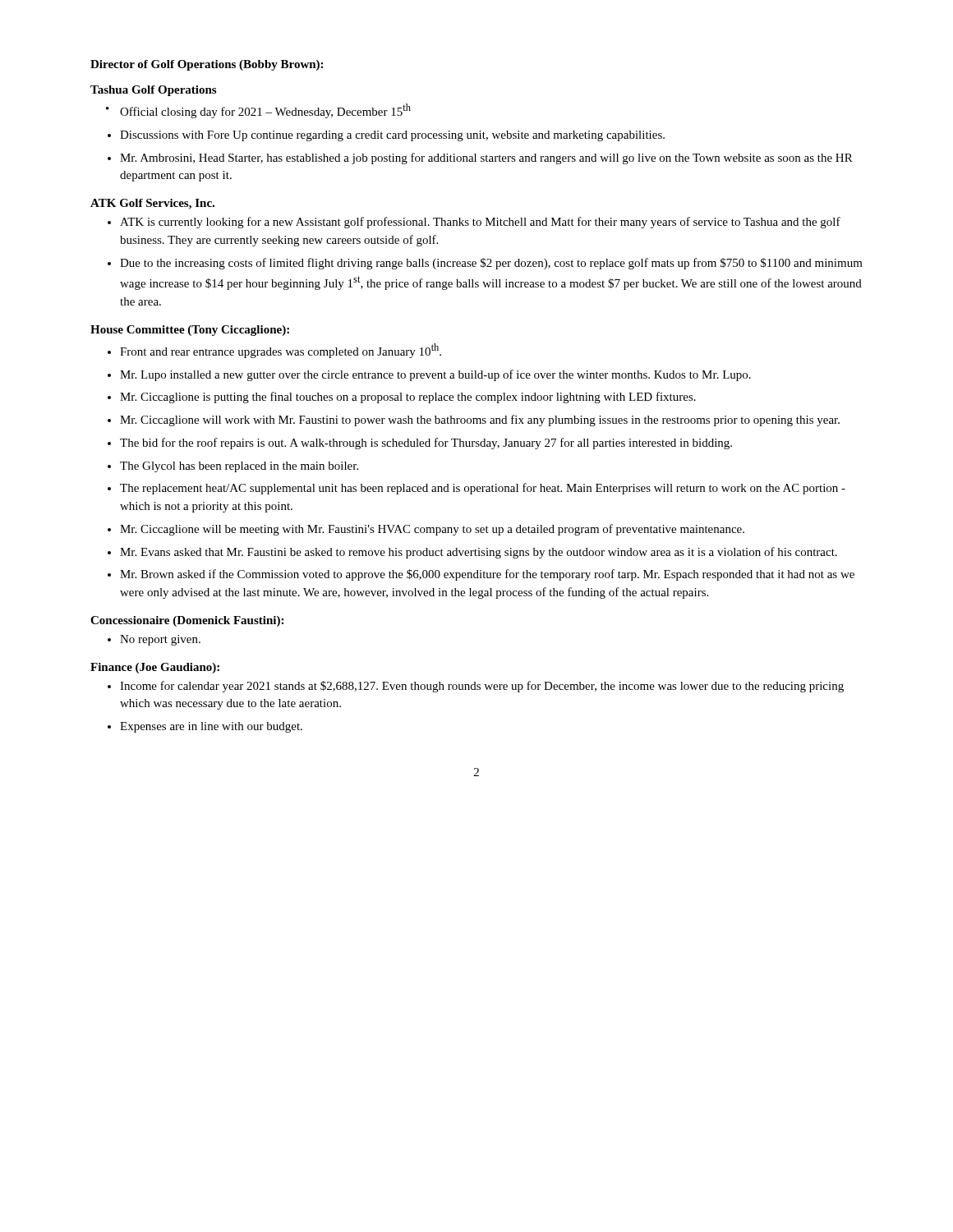Find the passage starting "ATK Golf Services, Inc."
The width and height of the screenshot is (953, 1232).
(153, 203)
